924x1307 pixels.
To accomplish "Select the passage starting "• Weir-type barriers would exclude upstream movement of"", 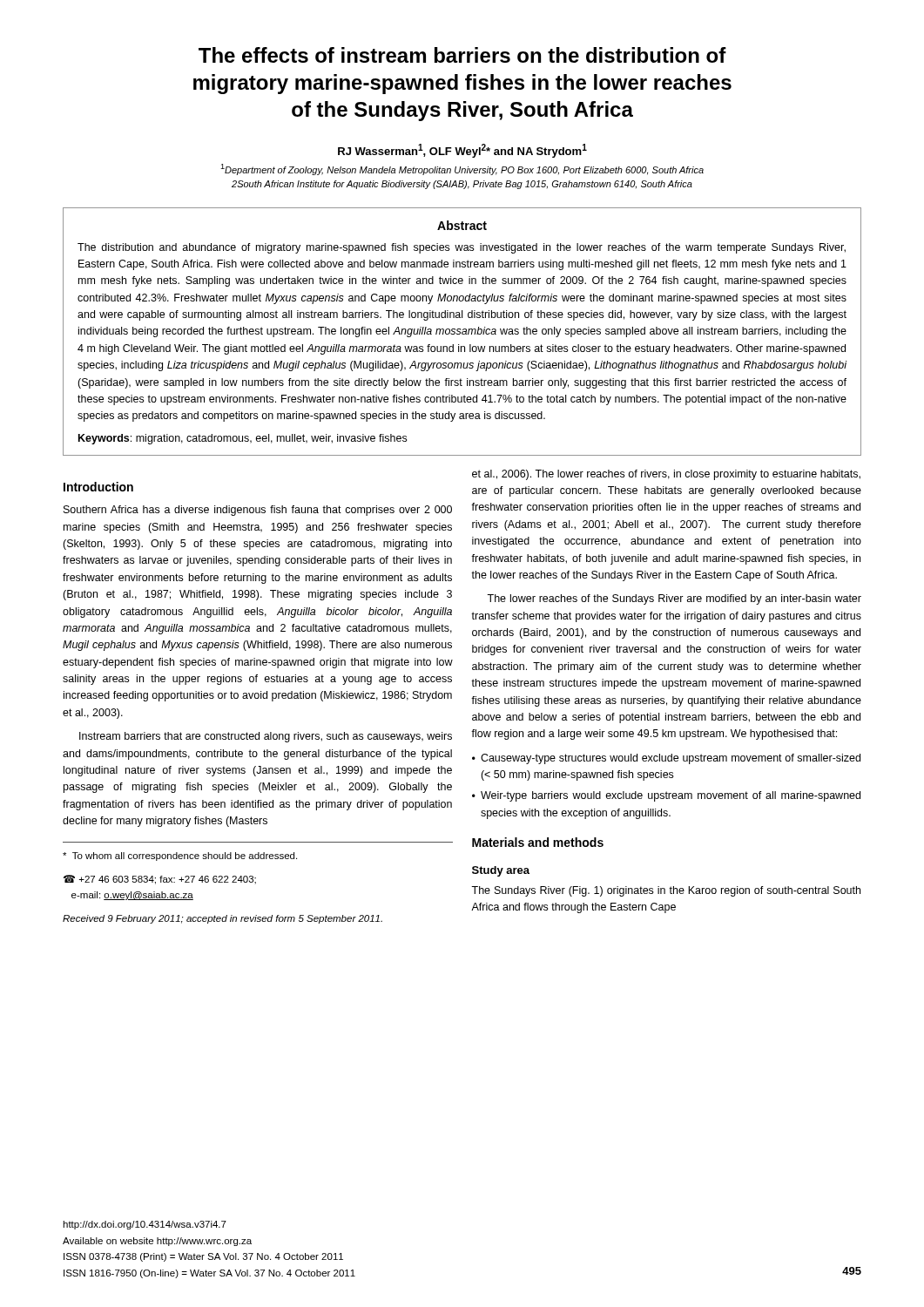I will (666, 805).
